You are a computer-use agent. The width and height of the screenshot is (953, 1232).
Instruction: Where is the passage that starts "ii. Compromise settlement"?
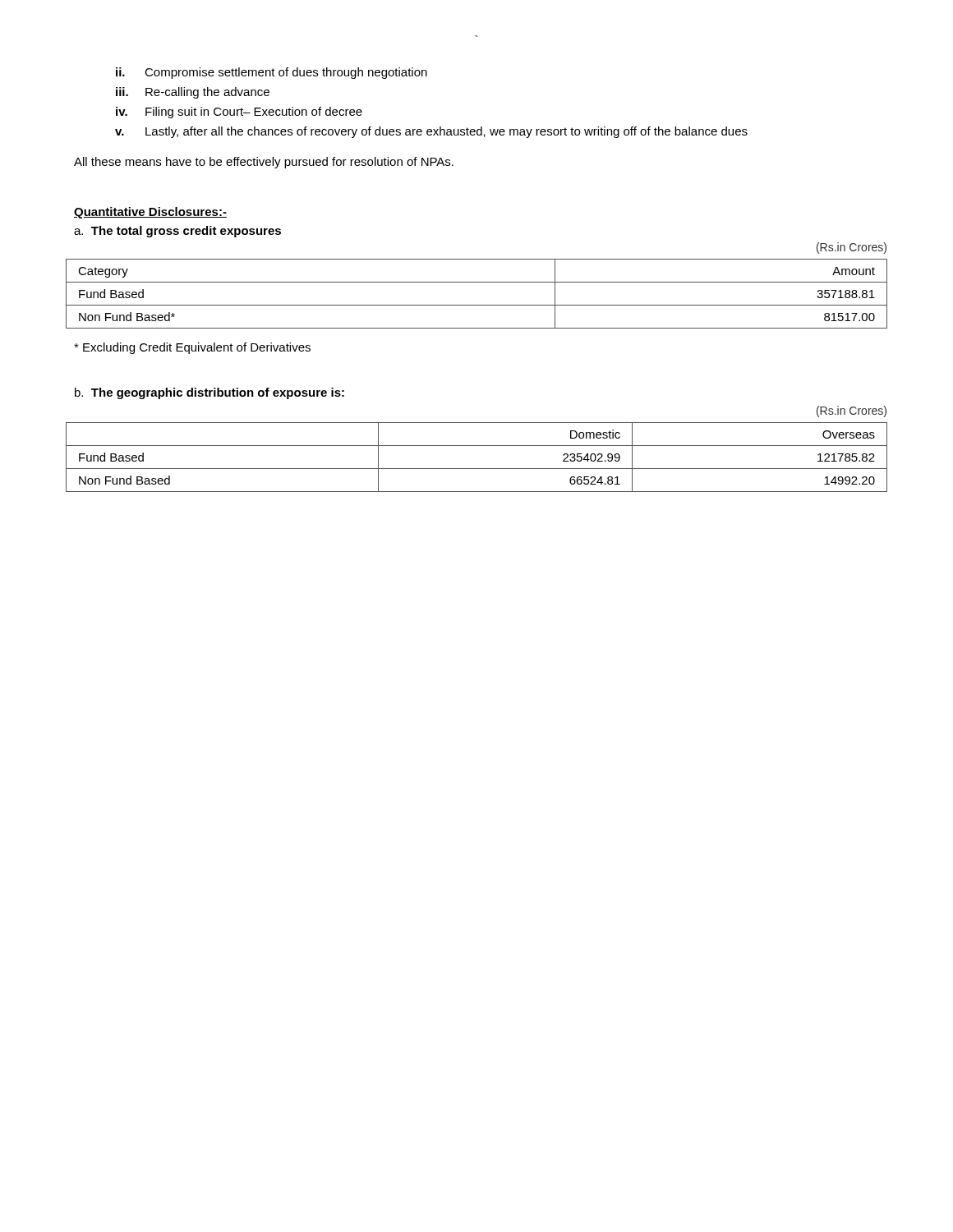272,73
